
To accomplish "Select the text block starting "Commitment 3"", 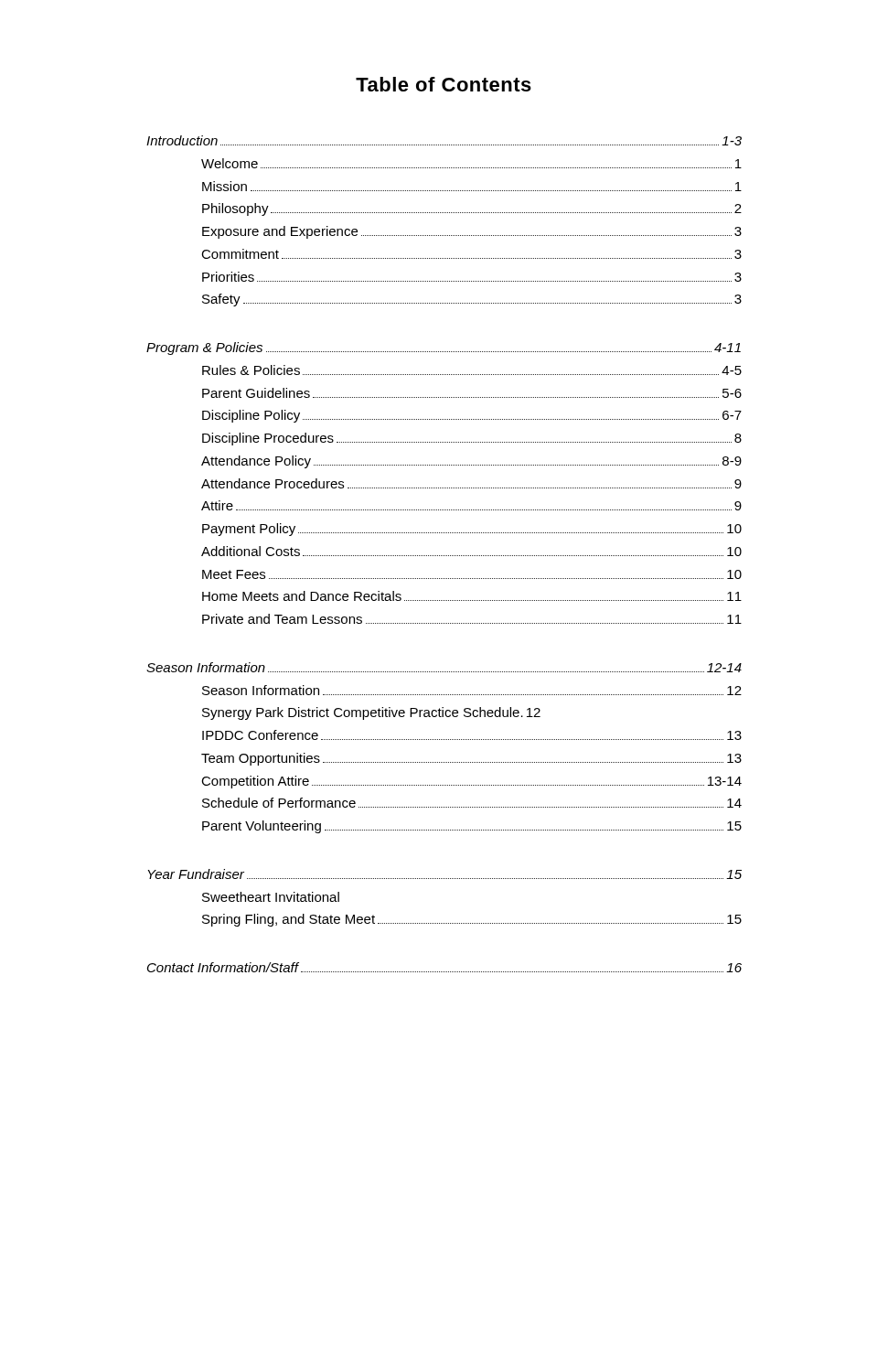I will tap(471, 254).
